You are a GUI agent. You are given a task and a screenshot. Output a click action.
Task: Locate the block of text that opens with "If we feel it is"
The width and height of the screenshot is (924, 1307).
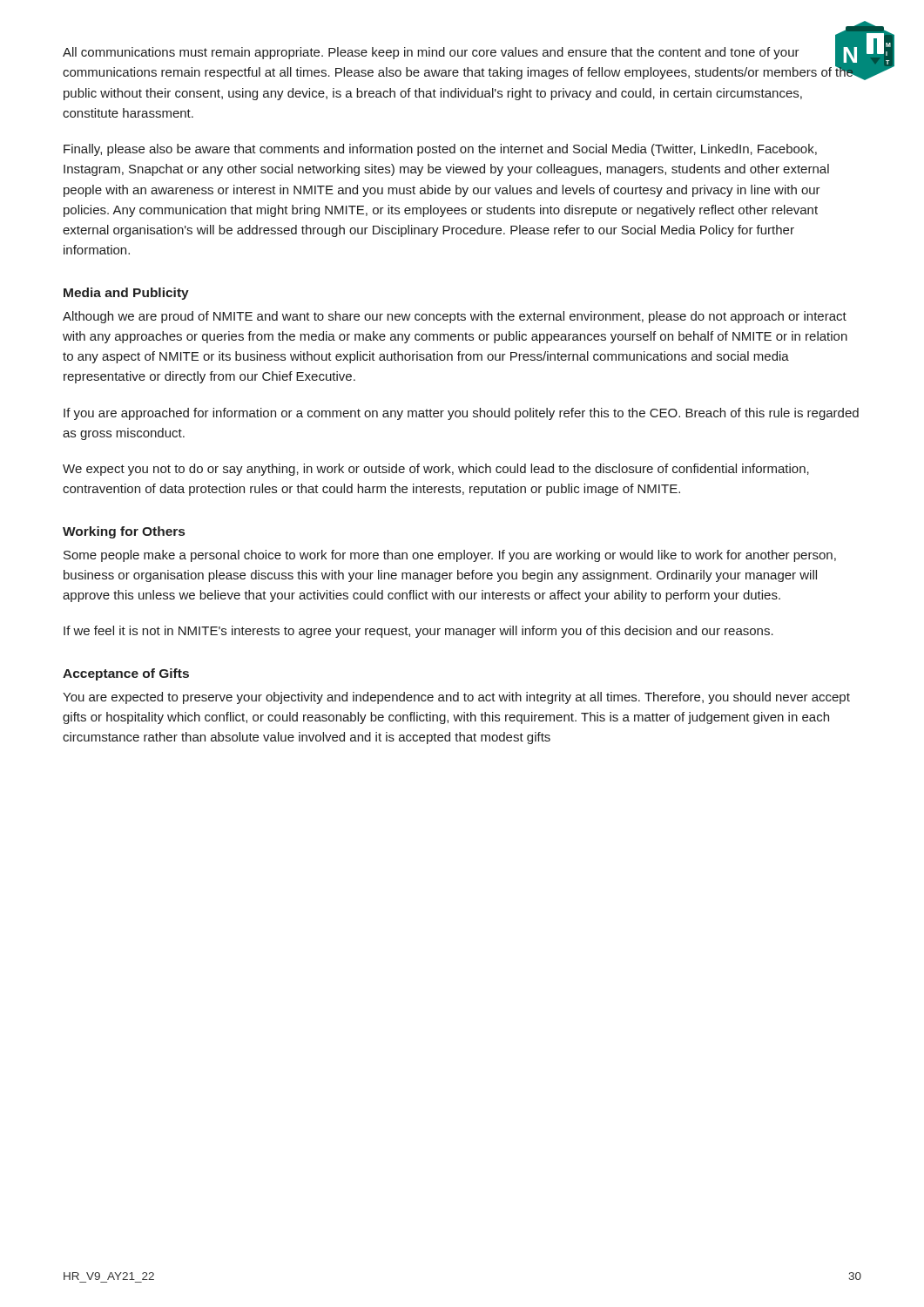click(x=418, y=631)
